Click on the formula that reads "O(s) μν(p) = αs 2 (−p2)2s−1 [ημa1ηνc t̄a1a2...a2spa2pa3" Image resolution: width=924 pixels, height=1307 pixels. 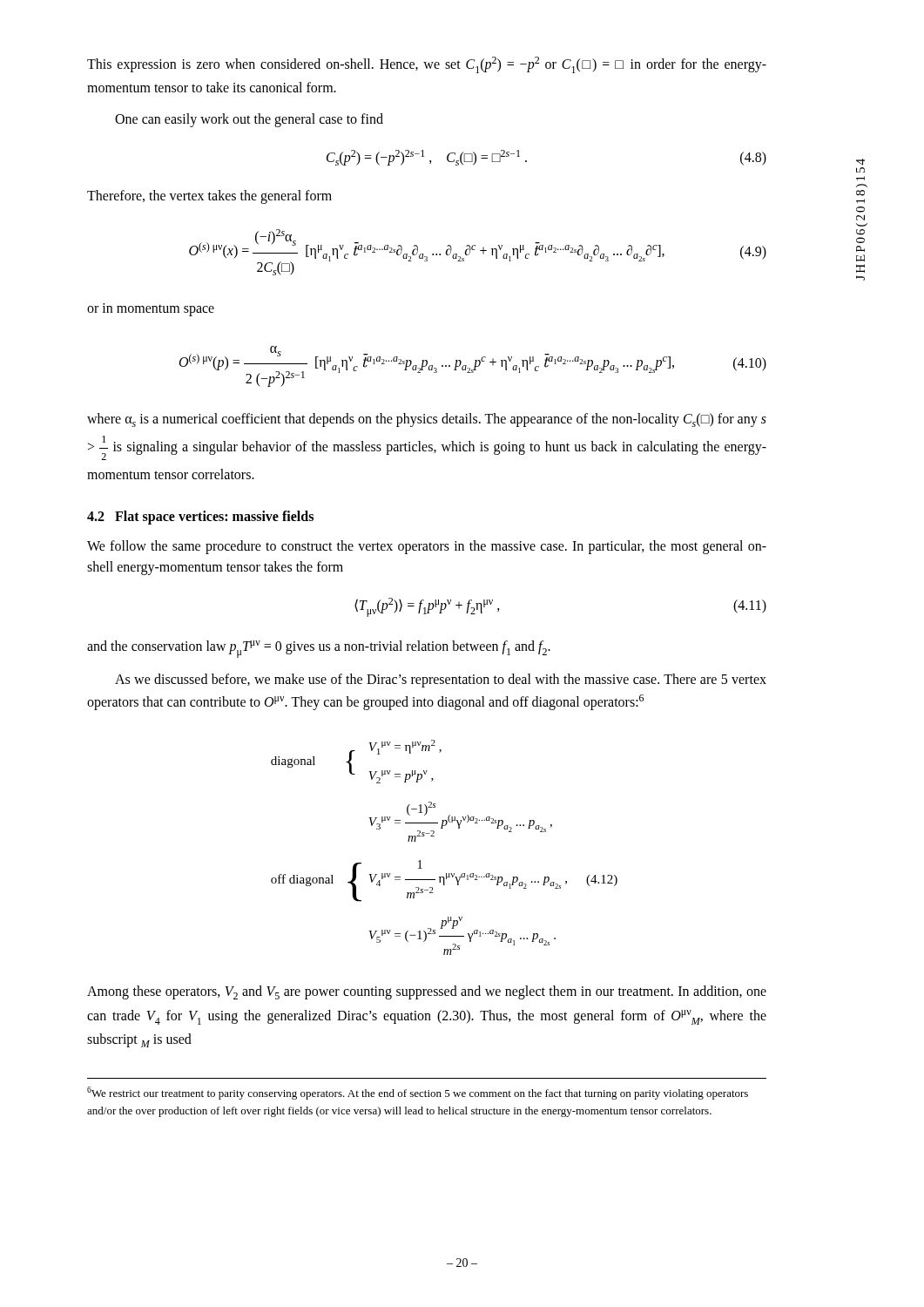pos(472,364)
